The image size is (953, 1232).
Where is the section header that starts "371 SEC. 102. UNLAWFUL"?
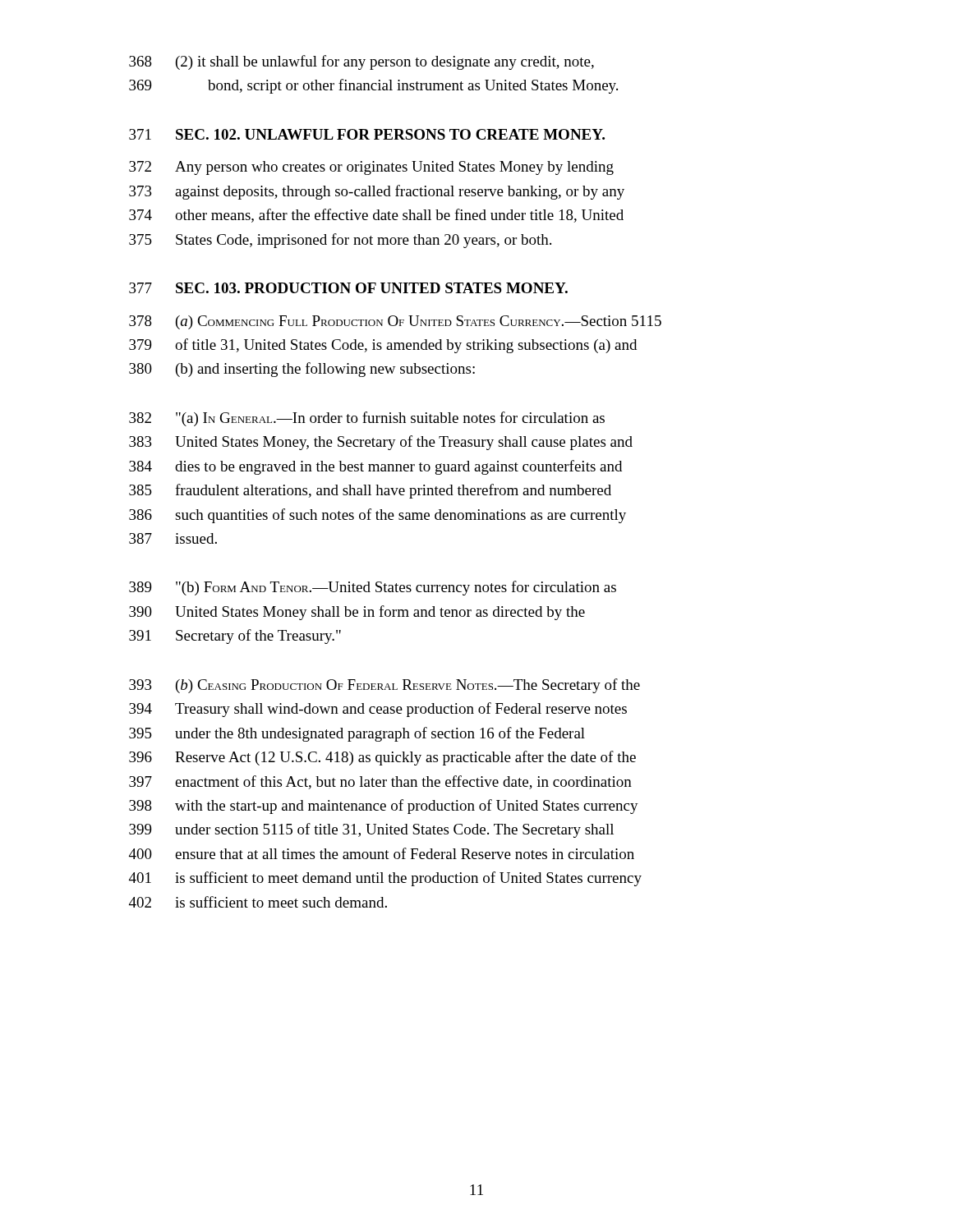[x=476, y=134]
